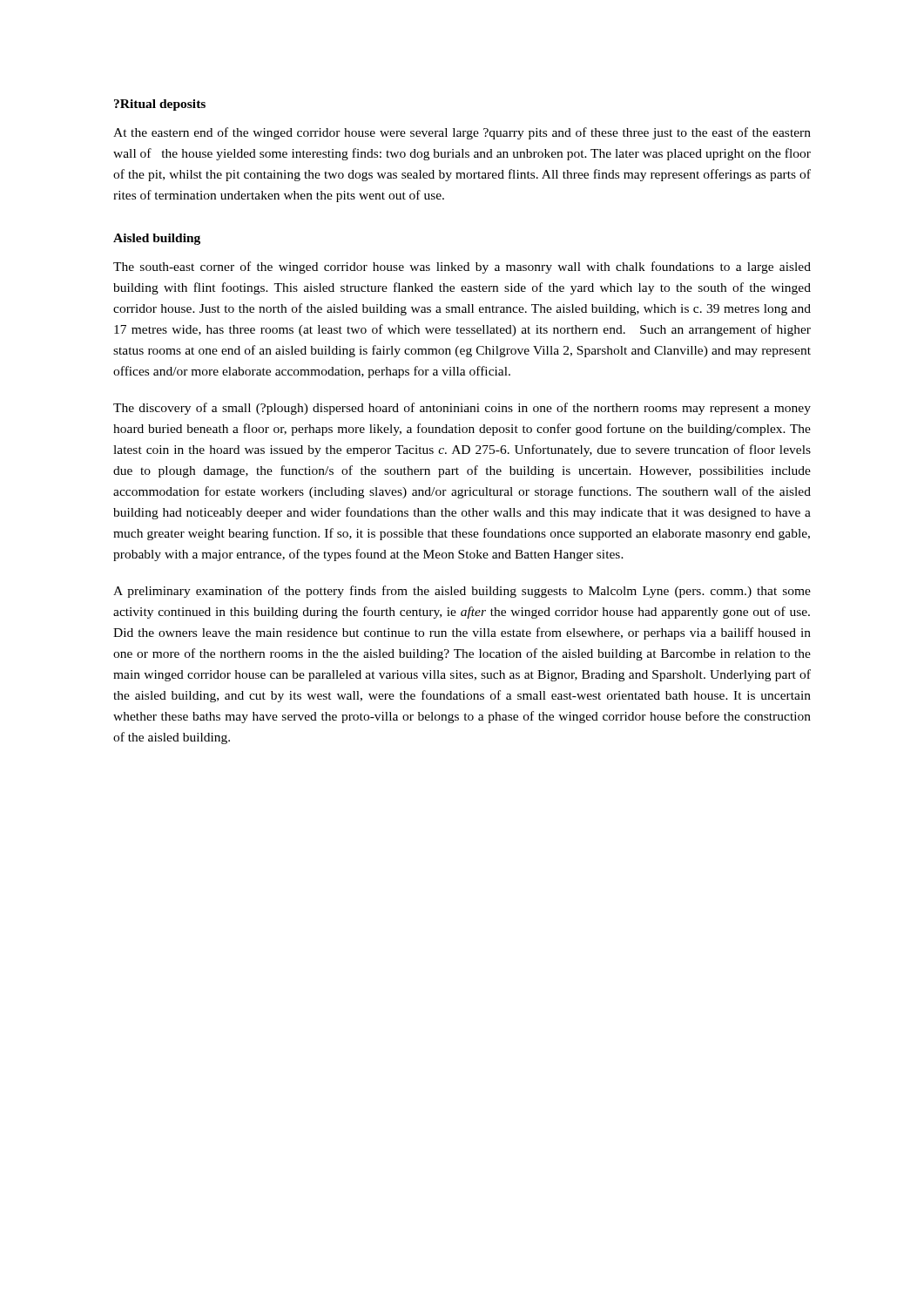Find the text block that reads "At the eastern"
This screenshot has height=1307, width=924.
[462, 163]
